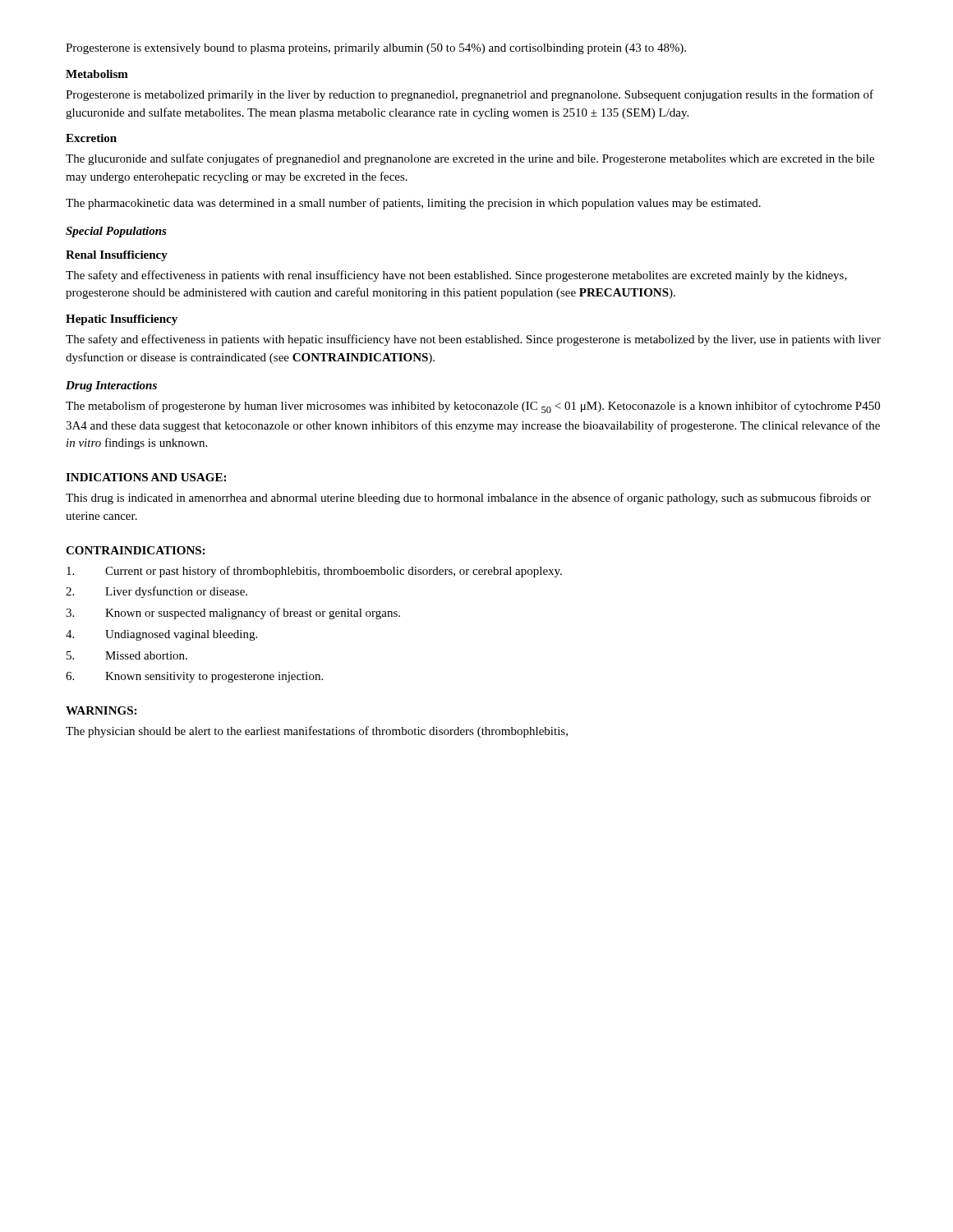Find the list item that reads "5. Missed abortion."
Screen dimensions: 1232x953
127,655
